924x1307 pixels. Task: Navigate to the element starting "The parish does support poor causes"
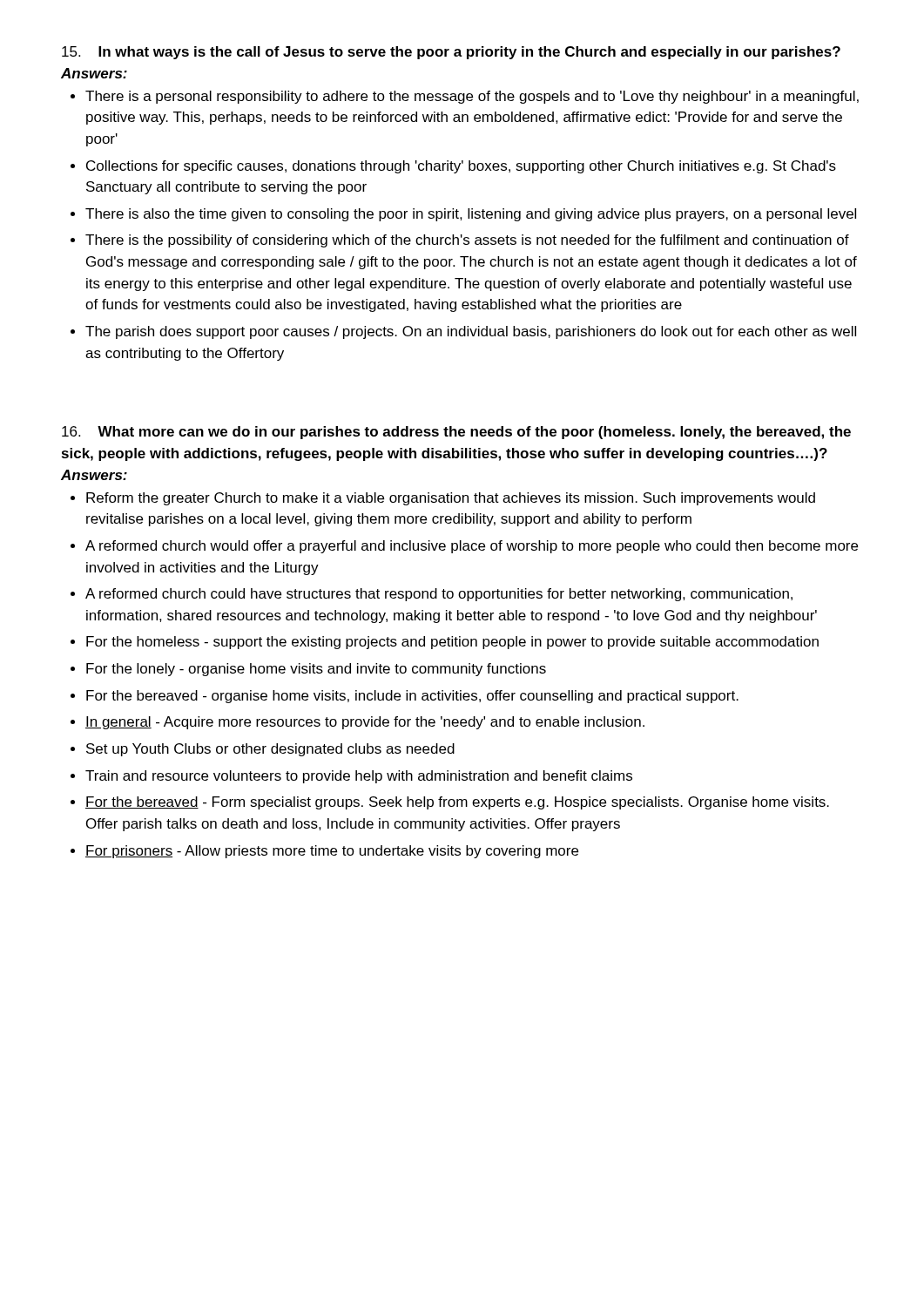(474, 343)
